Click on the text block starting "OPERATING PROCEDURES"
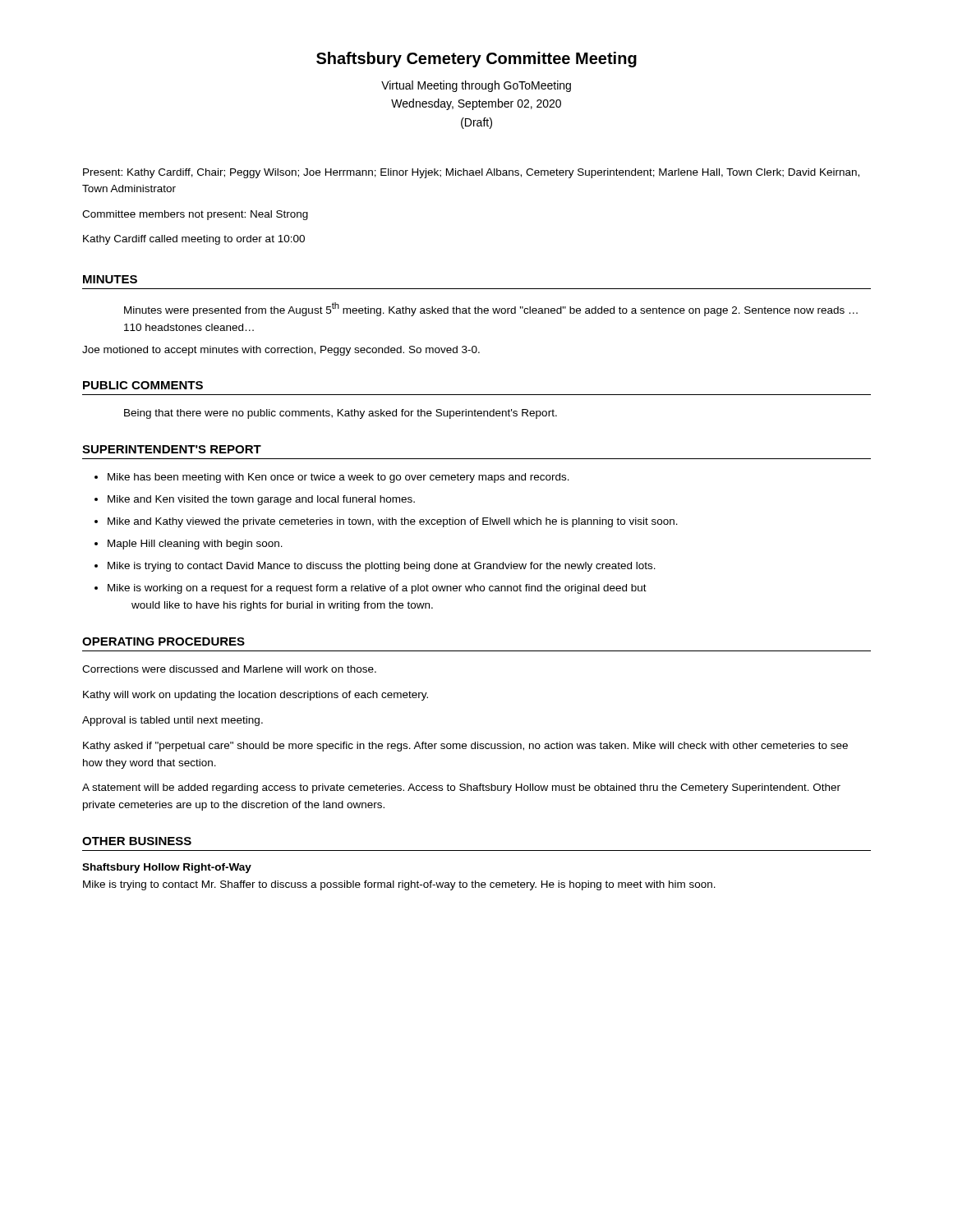The image size is (953, 1232). [x=164, y=641]
